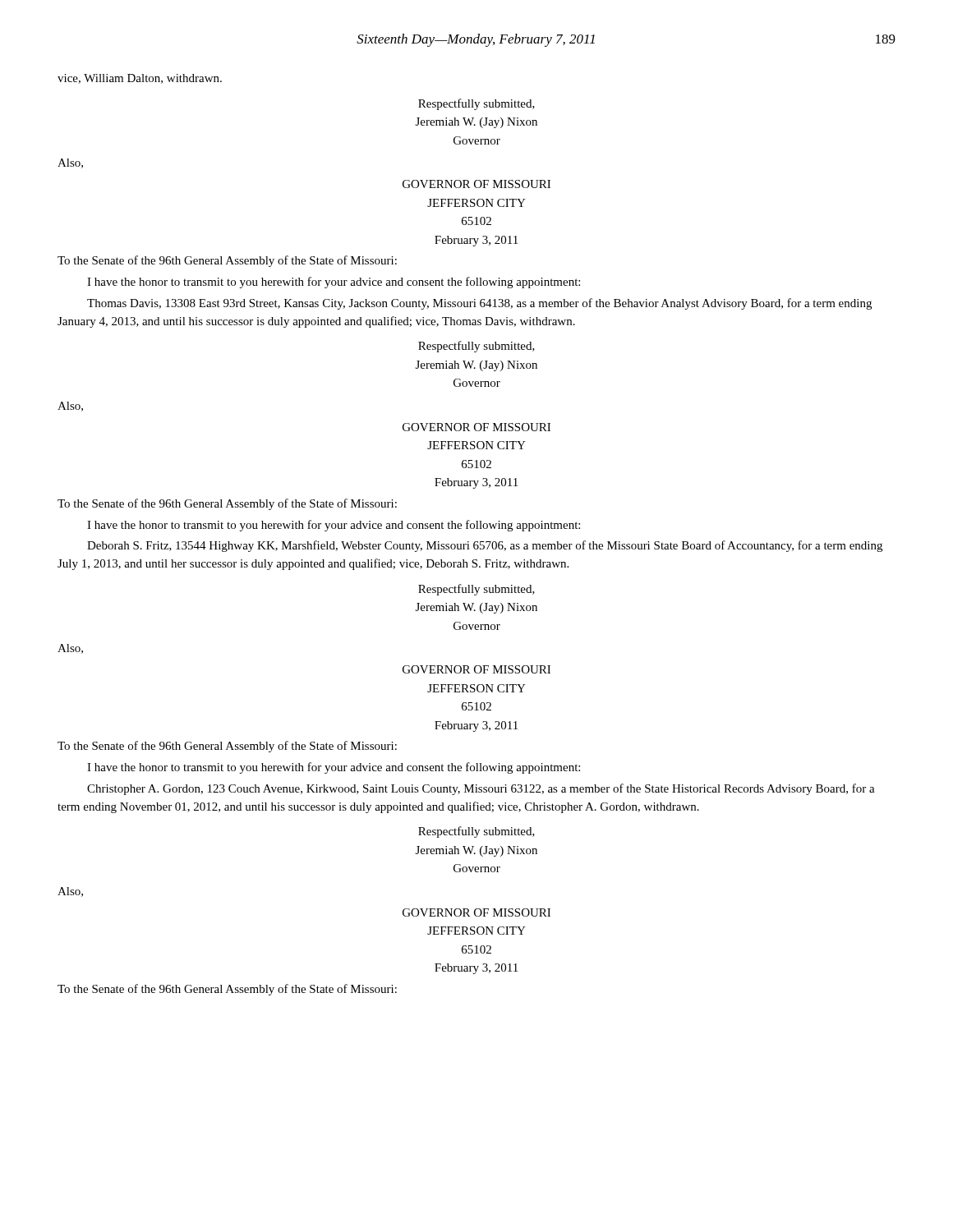The width and height of the screenshot is (953, 1232).
Task: Select the element starting "vice, William Dalton, withdrawn."
Action: 140,78
